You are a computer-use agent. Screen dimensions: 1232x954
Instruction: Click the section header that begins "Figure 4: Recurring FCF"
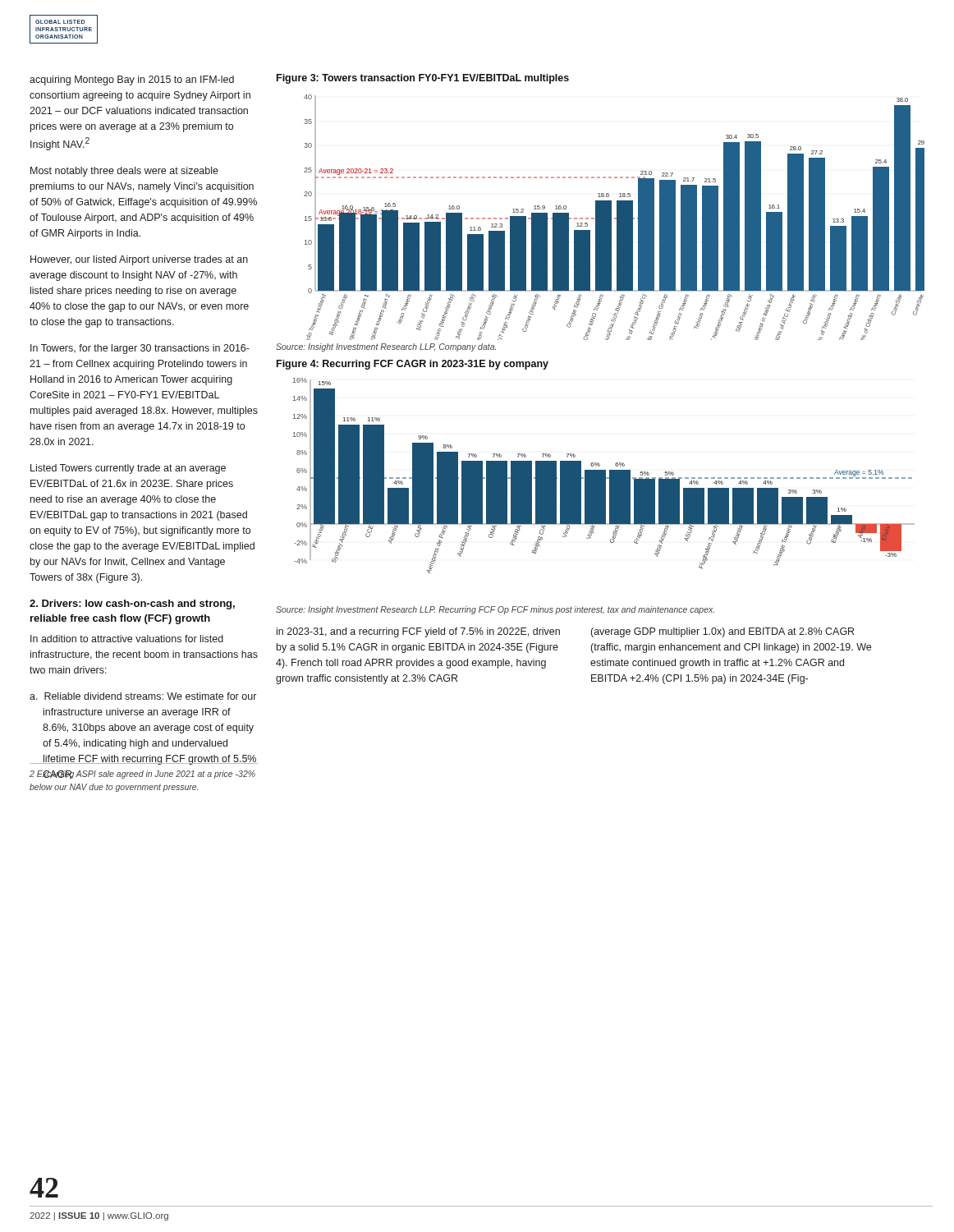pyautogui.click(x=412, y=364)
